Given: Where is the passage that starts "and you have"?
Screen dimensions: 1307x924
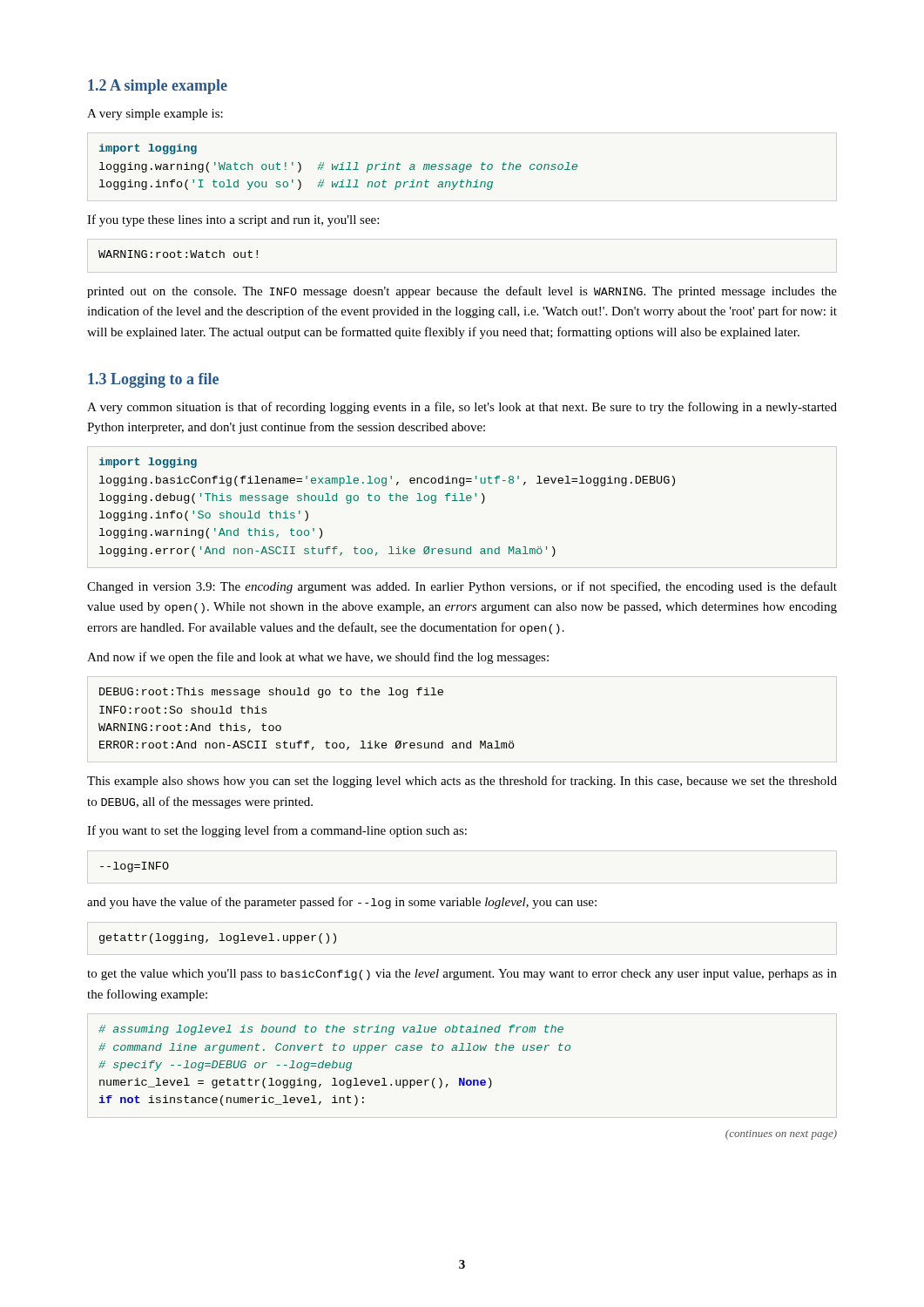Looking at the screenshot, I should coord(342,902).
